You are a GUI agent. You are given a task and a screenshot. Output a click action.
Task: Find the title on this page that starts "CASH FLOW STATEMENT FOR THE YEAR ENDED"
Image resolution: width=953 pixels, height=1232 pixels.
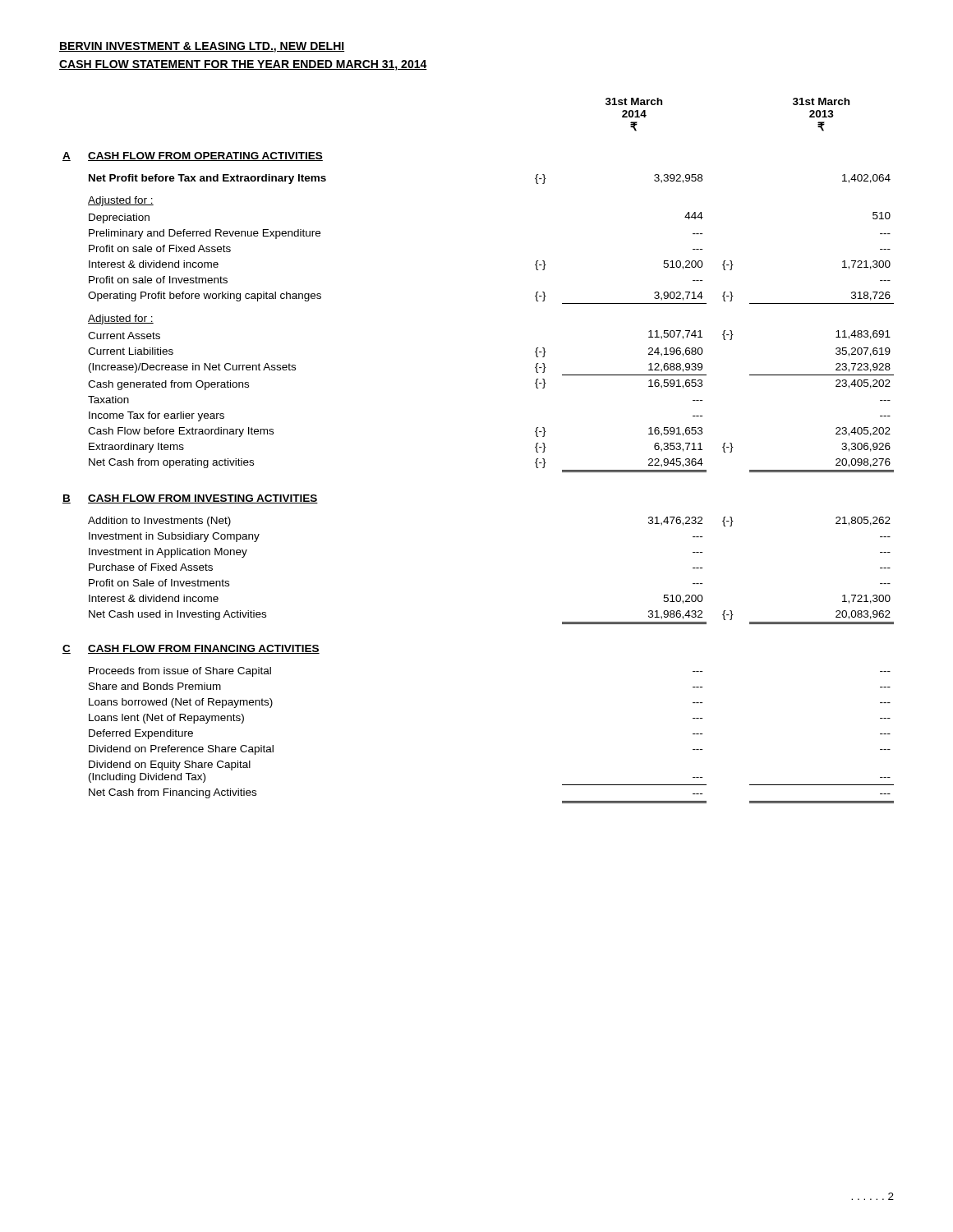coord(243,64)
